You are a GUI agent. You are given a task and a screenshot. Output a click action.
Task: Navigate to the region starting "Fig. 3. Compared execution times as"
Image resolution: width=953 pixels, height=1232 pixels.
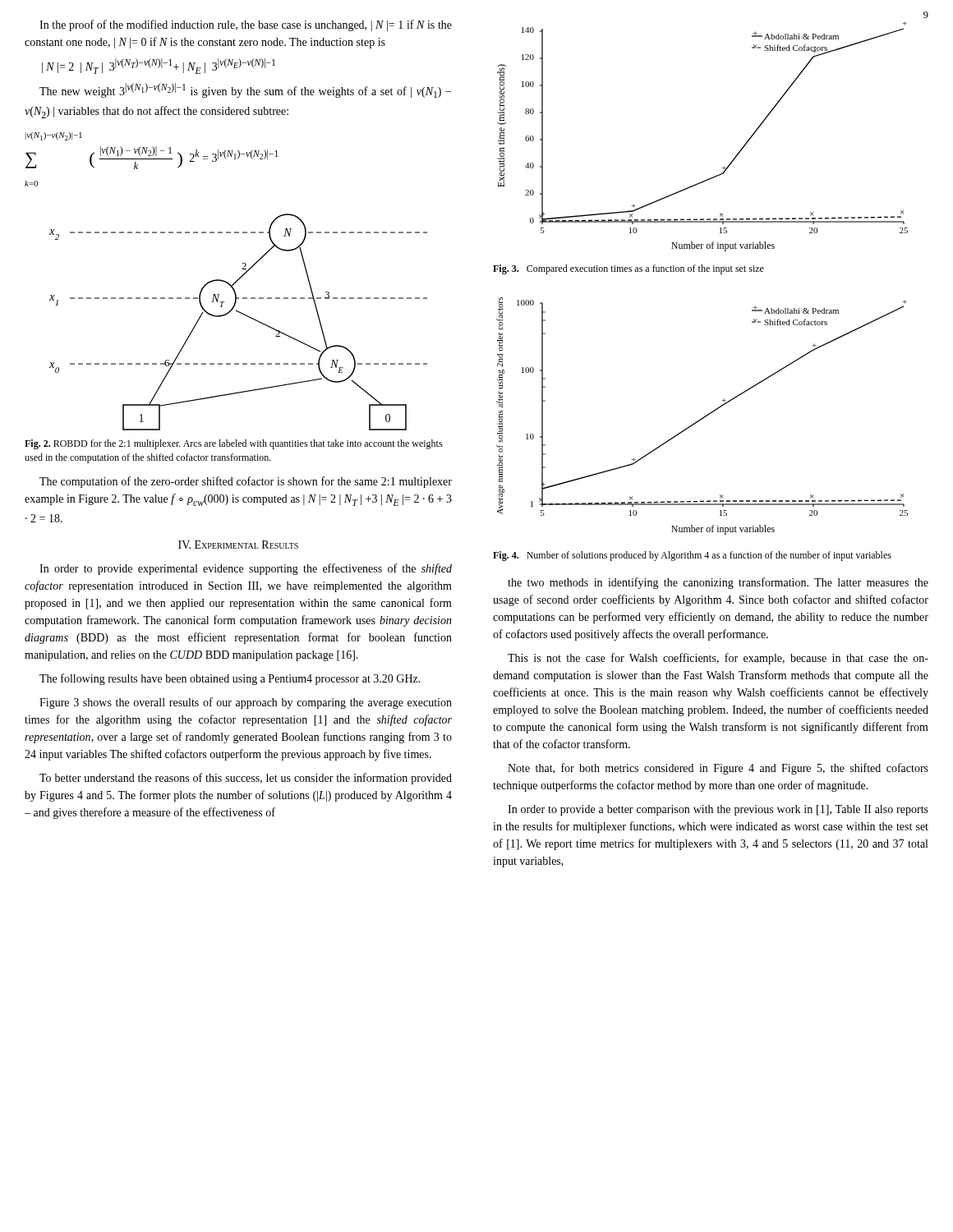click(x=628, y=269)
